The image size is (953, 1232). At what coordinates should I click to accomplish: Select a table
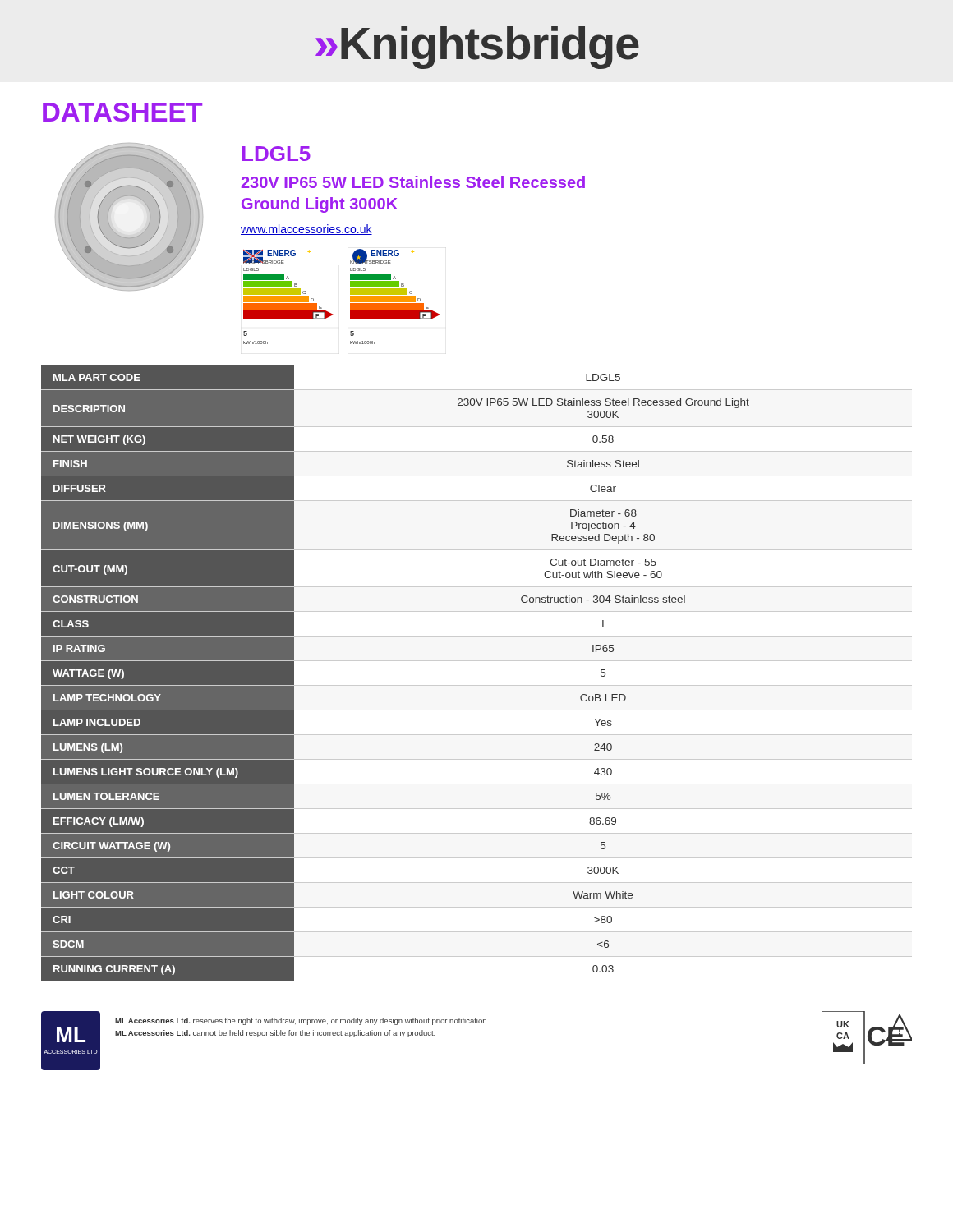(x=476, y=674)
